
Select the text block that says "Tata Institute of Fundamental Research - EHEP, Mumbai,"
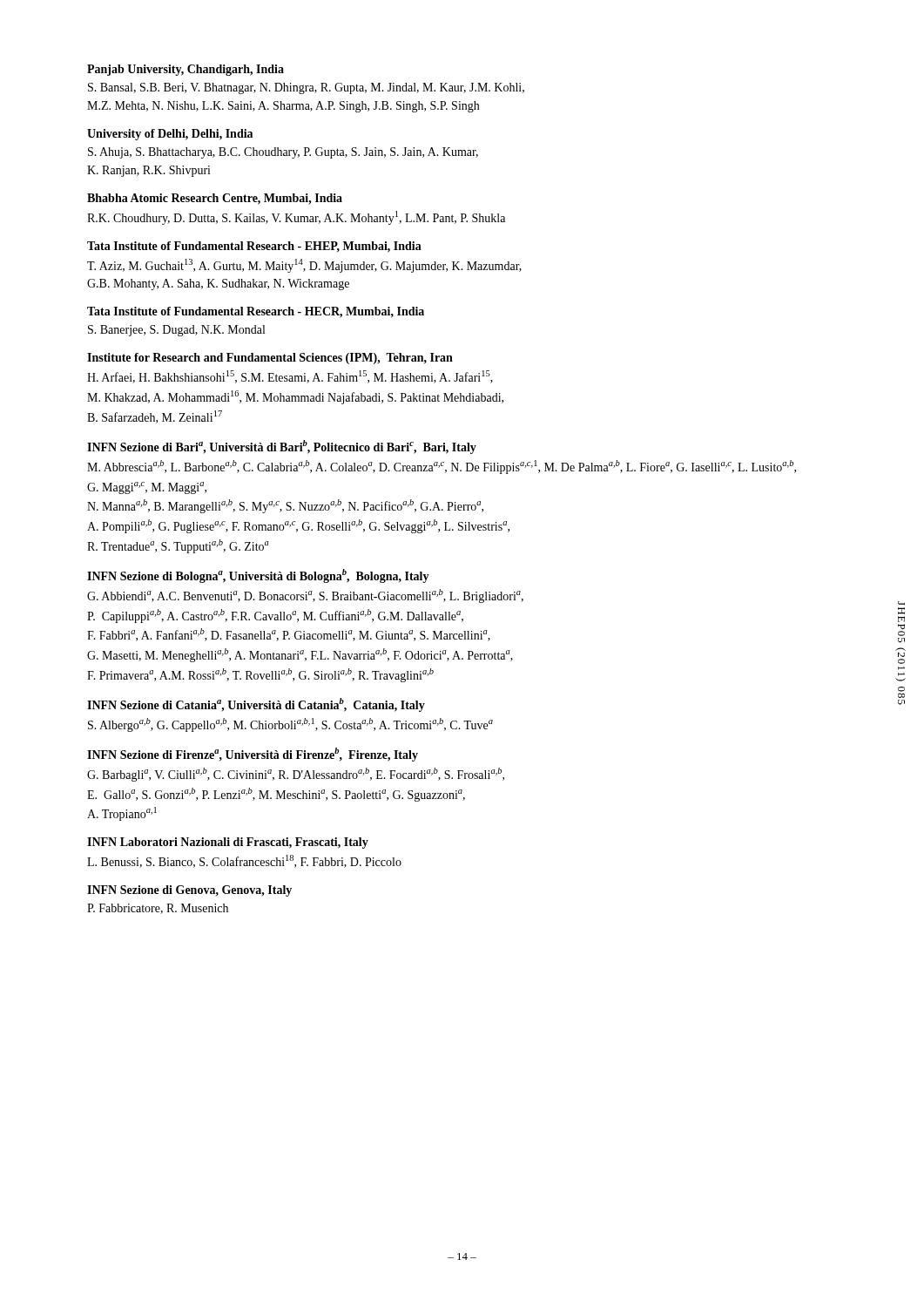(444, 266)
